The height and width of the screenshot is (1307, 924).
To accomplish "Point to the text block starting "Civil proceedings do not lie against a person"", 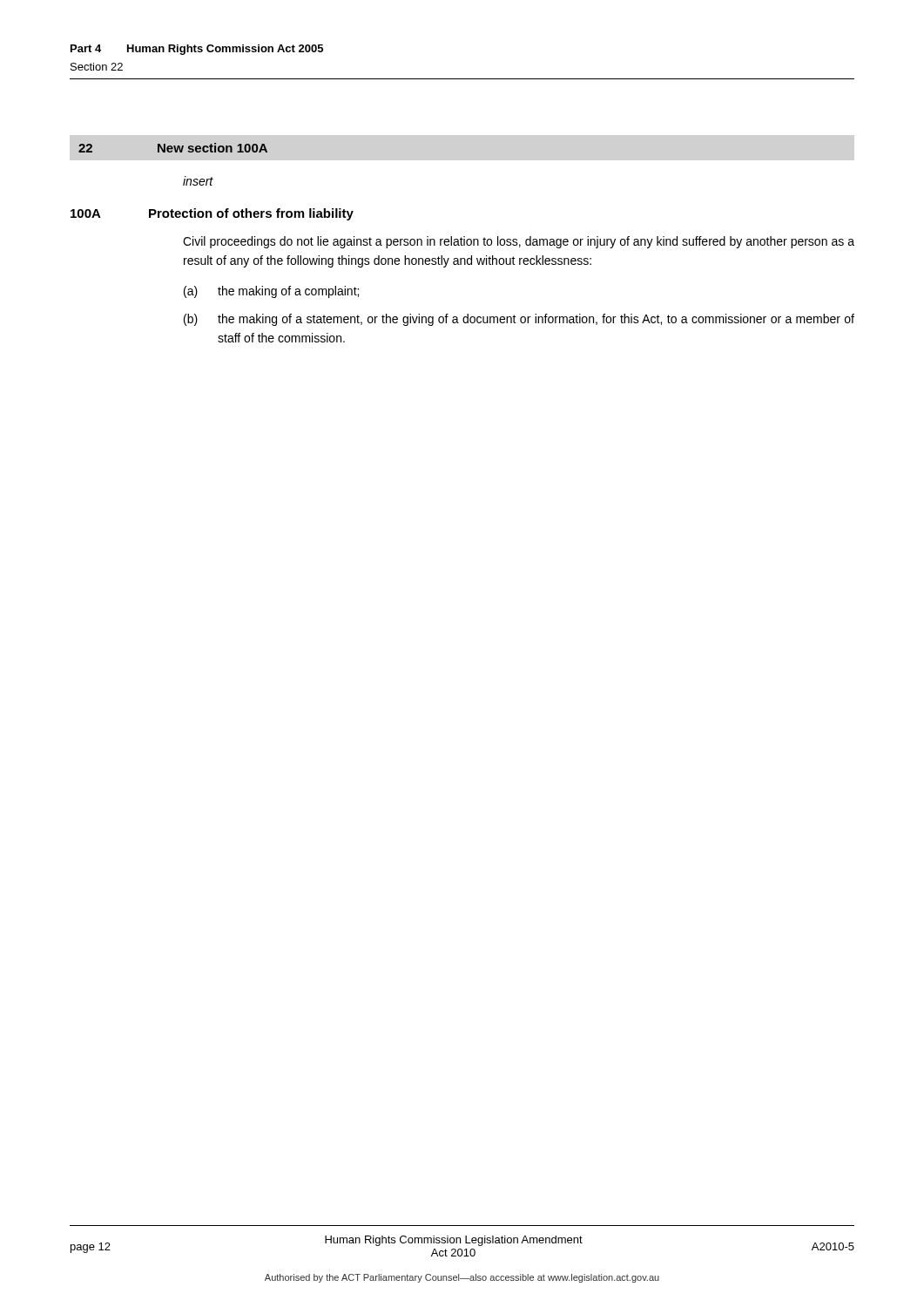I will [x=519, y=252].
